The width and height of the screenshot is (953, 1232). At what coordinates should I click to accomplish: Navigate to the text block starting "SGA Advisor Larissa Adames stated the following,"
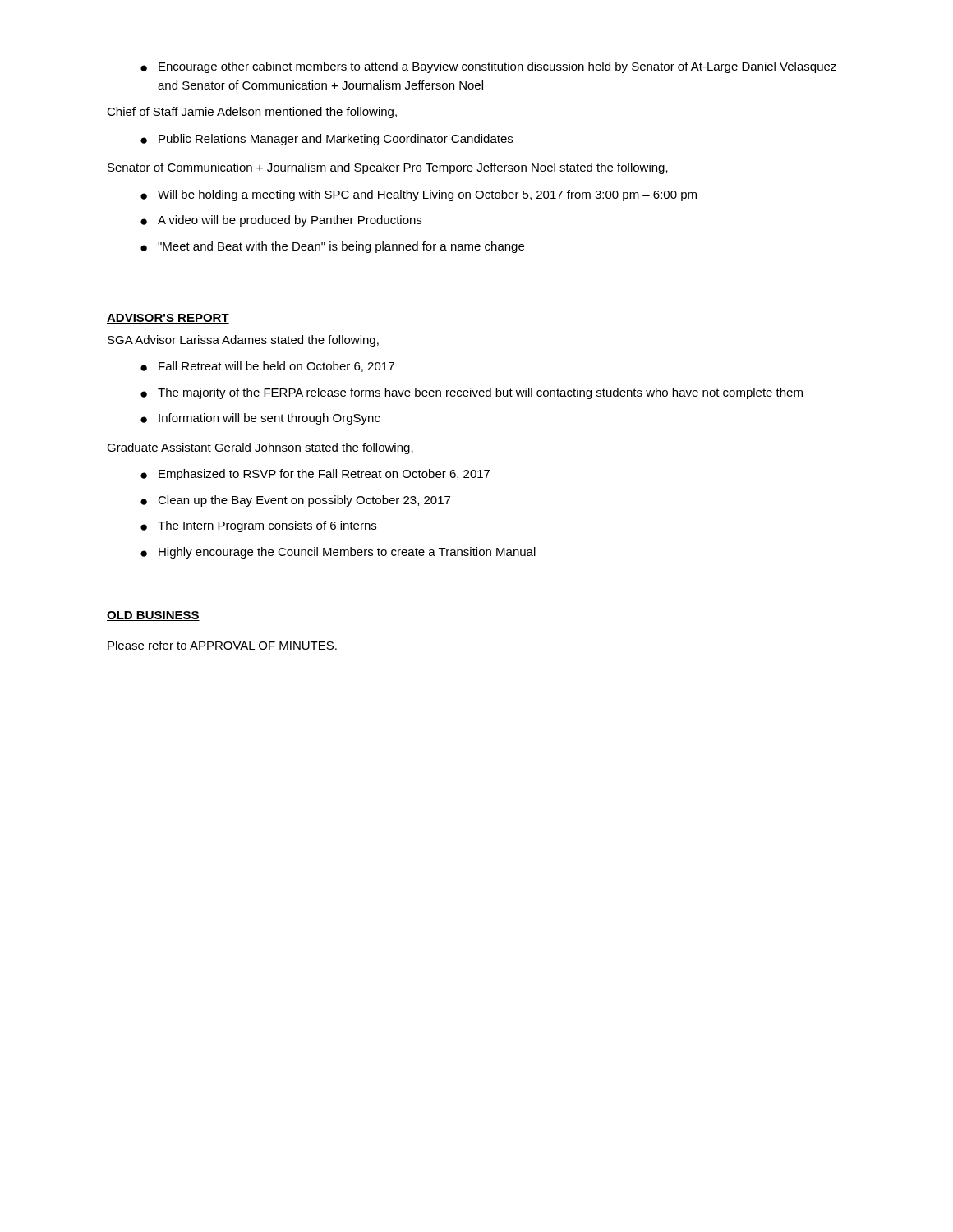coord(243,339)
